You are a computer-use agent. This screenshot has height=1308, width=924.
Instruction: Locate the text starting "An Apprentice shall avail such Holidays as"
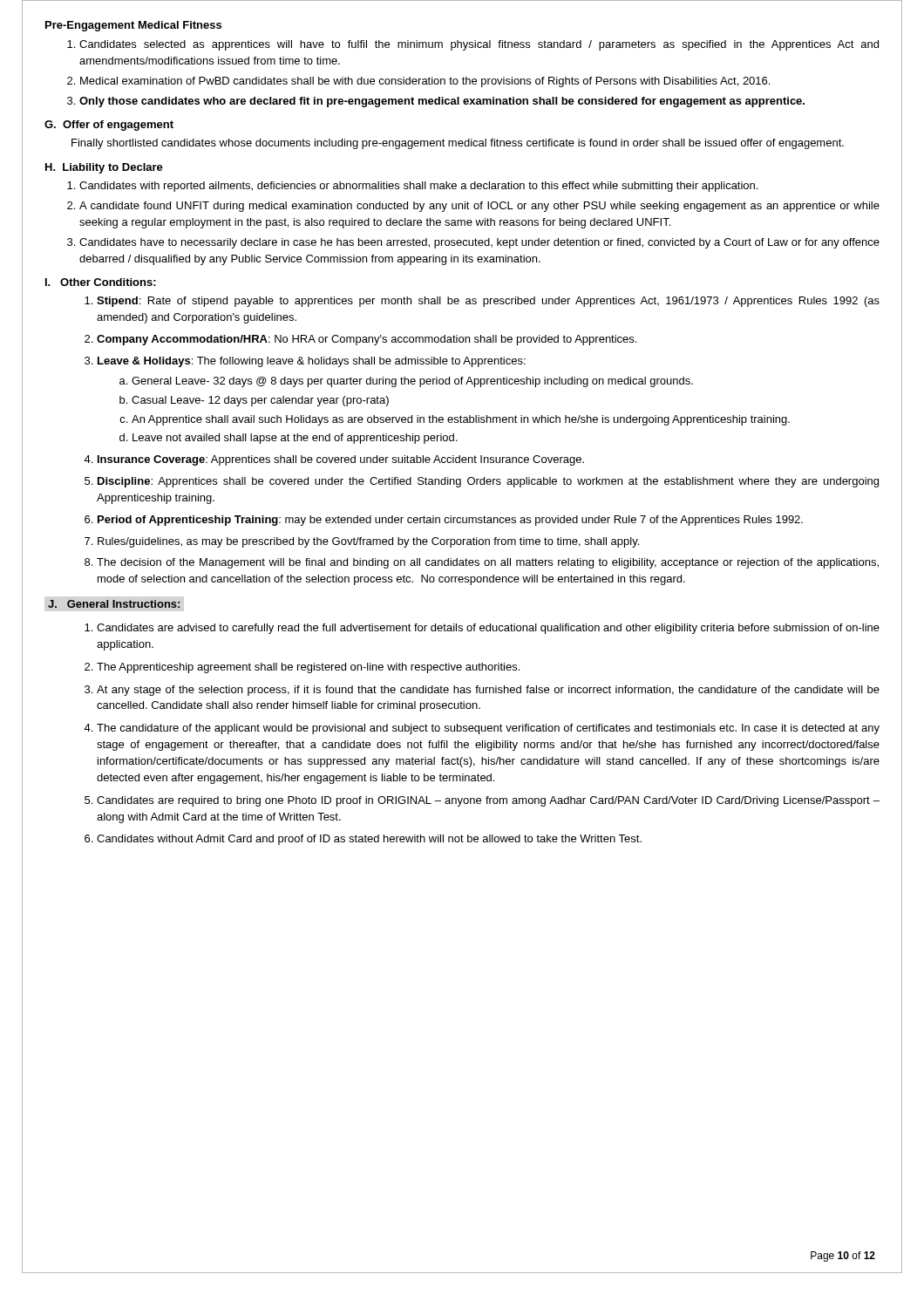[506, 419]
